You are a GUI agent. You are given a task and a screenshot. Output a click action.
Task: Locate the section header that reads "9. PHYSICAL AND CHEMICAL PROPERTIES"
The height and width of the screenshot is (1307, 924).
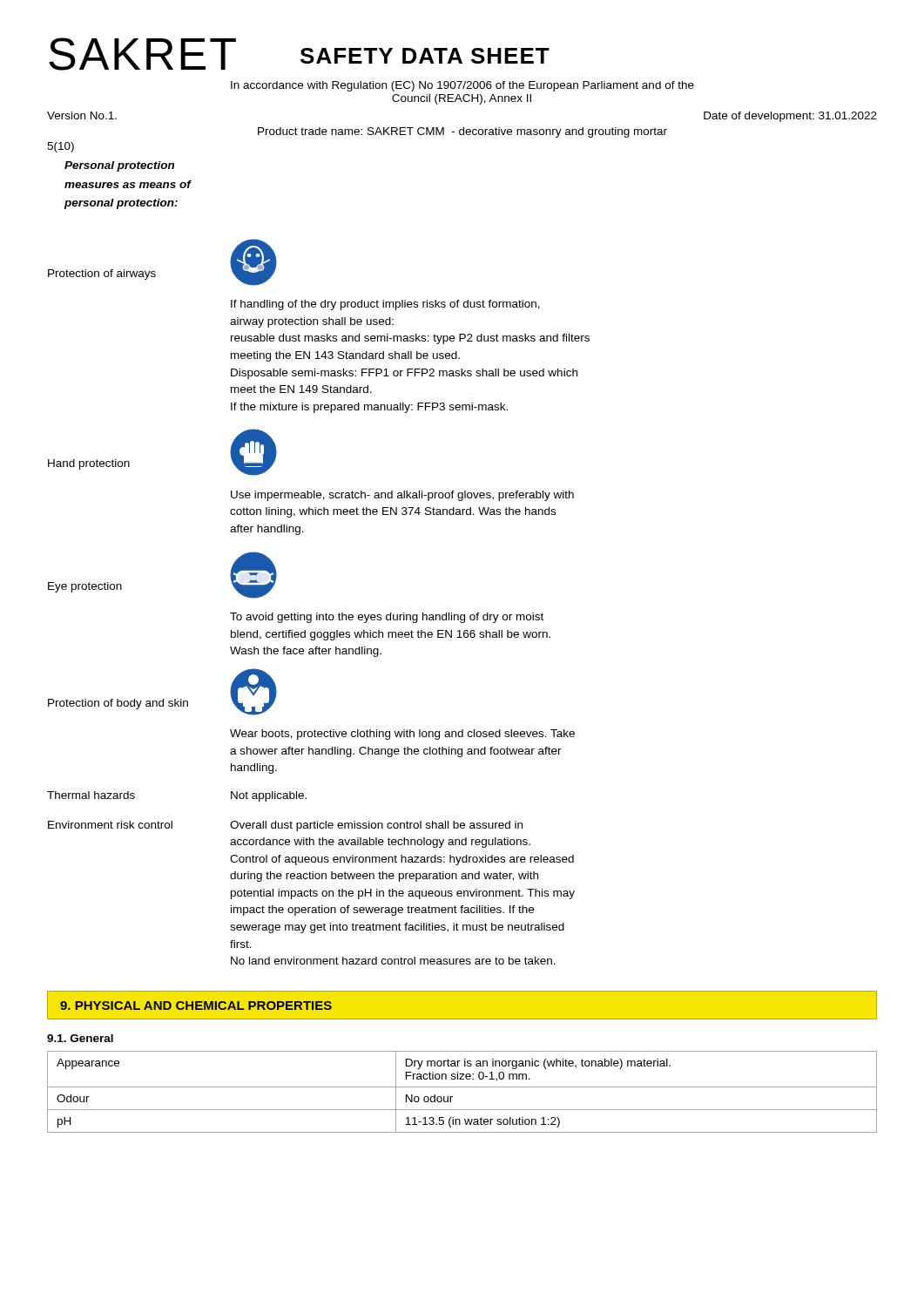[x=196, y=1005]
